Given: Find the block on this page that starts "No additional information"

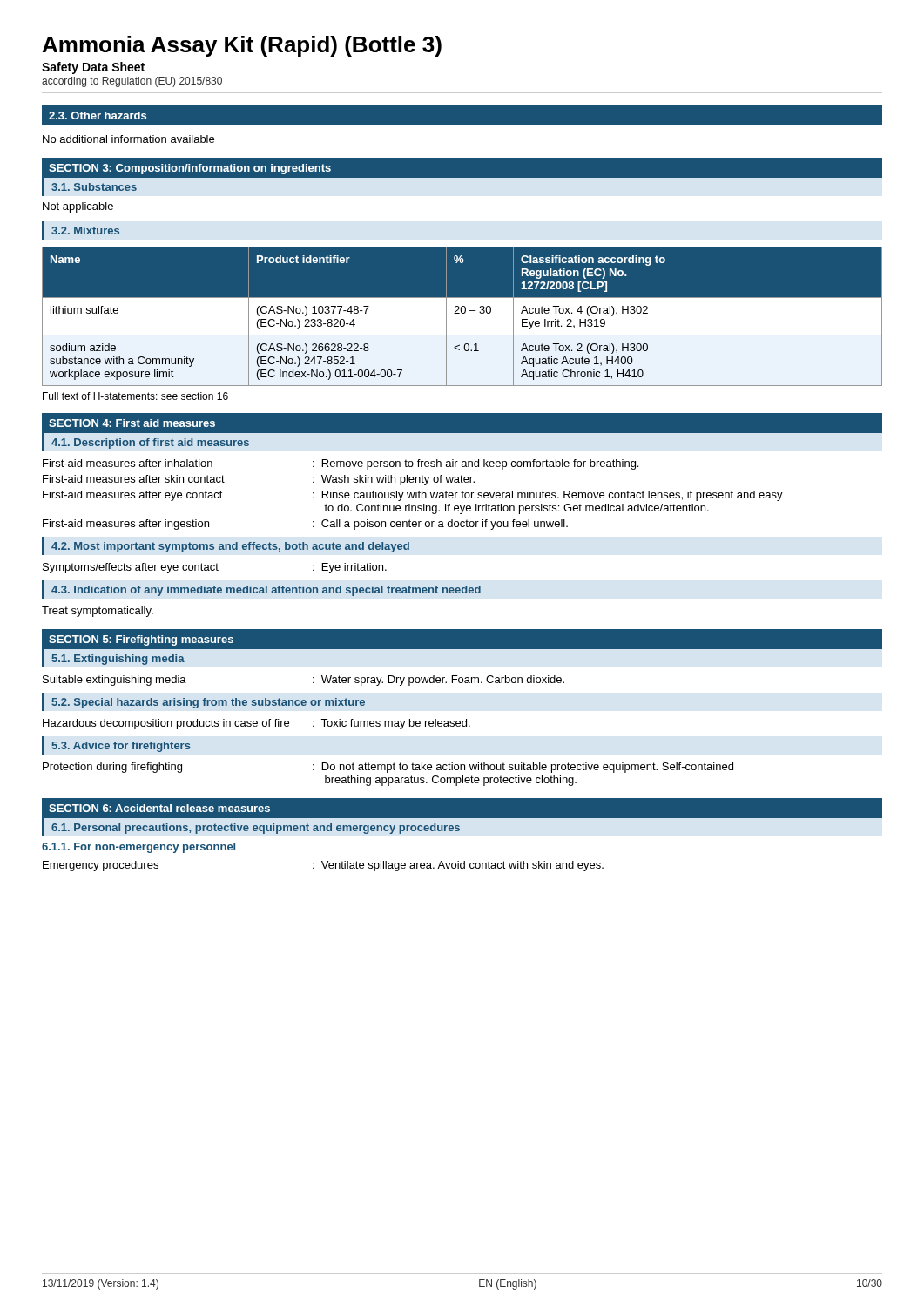Looking at the screenshot, I should click(128, 139).
